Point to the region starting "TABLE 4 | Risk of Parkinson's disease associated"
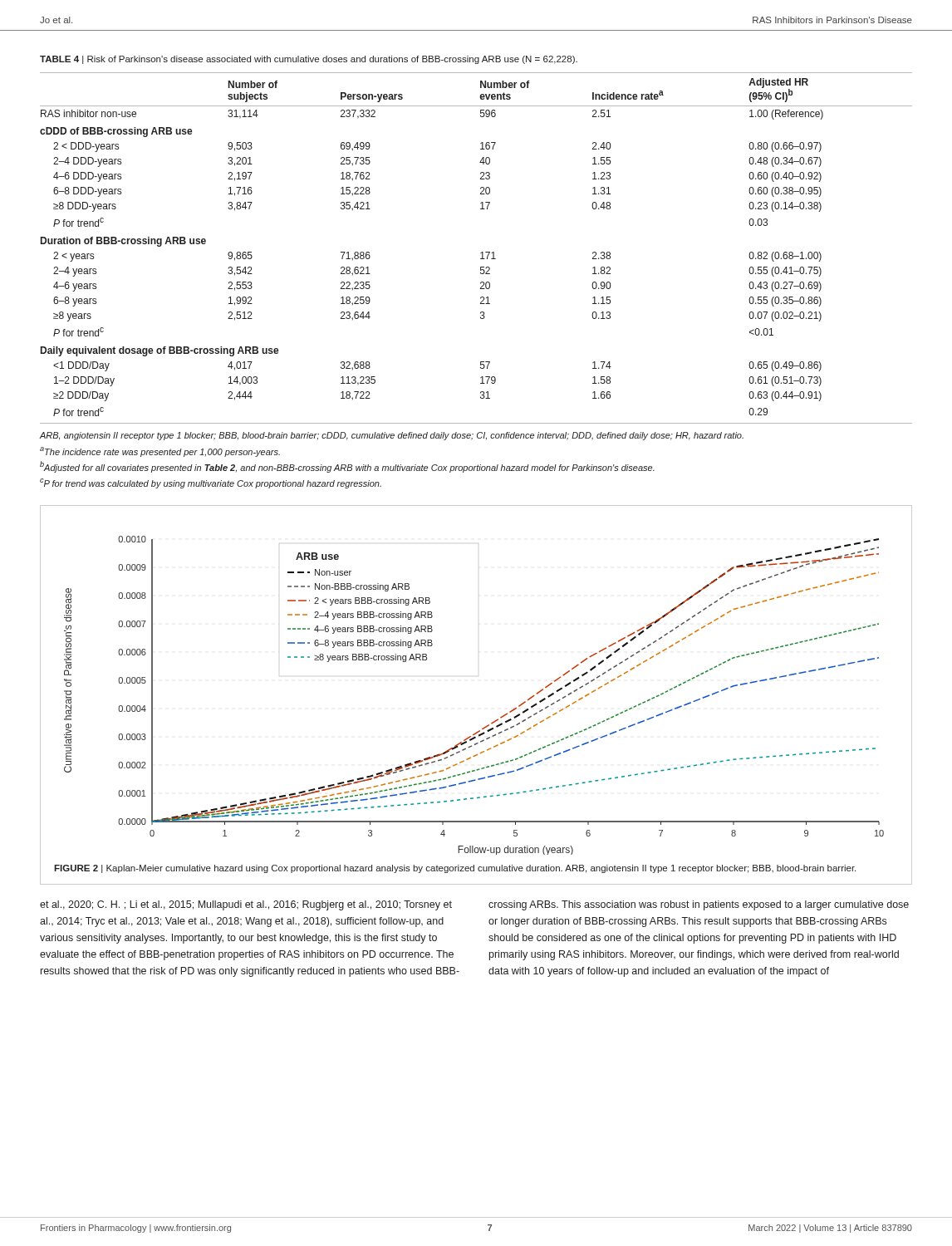Image resolution: width=952 pixels, height=1246 pixels. coord(309,59)
